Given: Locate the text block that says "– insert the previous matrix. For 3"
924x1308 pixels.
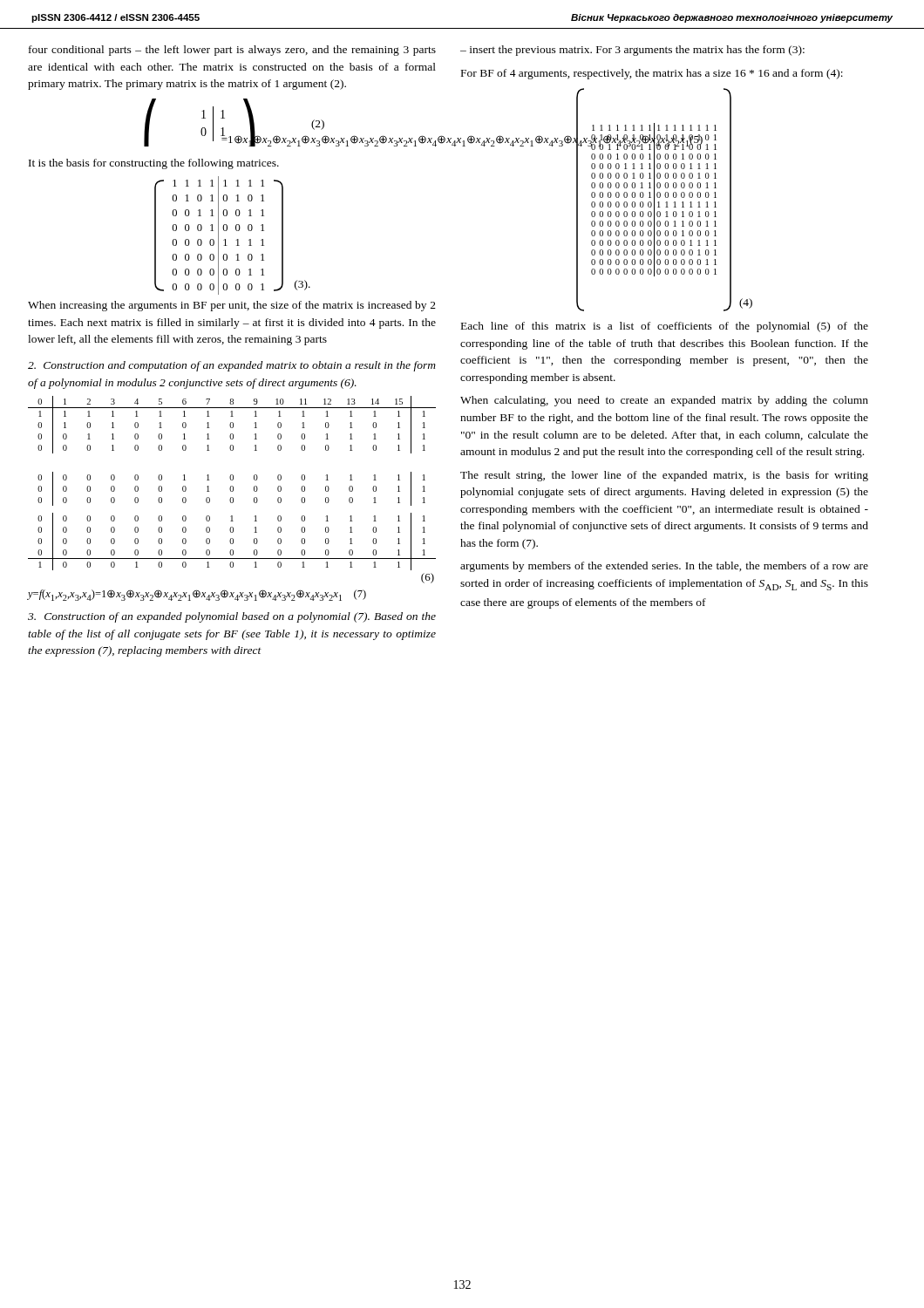Looking at the screenshot, I should click(633, 49).
